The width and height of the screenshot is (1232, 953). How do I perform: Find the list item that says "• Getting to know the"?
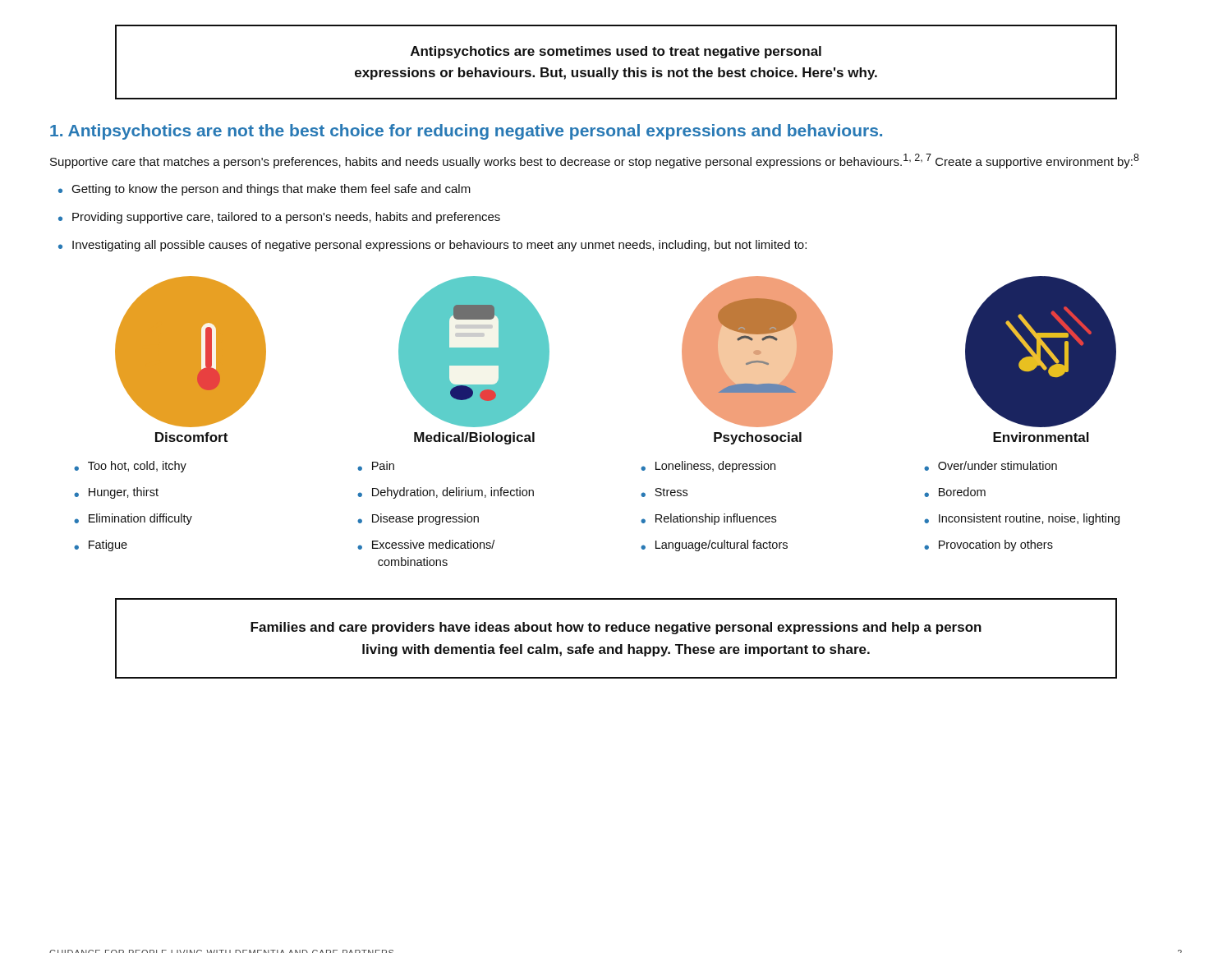(x=264, y=191)
